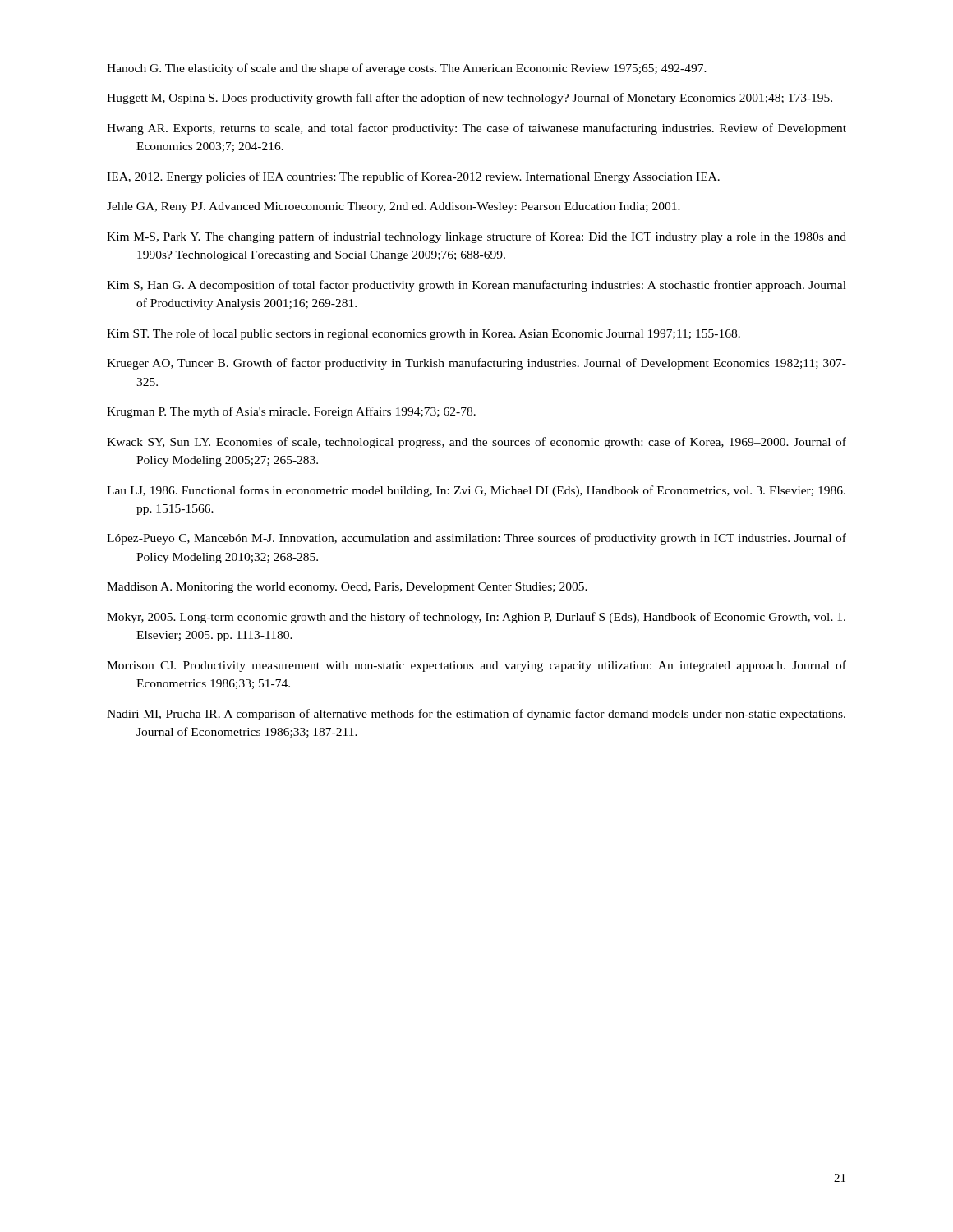Find the list item containing "Kwack SY, Sun LY. Economies of"
The image size is (953, 1232).
coord(476,450)
